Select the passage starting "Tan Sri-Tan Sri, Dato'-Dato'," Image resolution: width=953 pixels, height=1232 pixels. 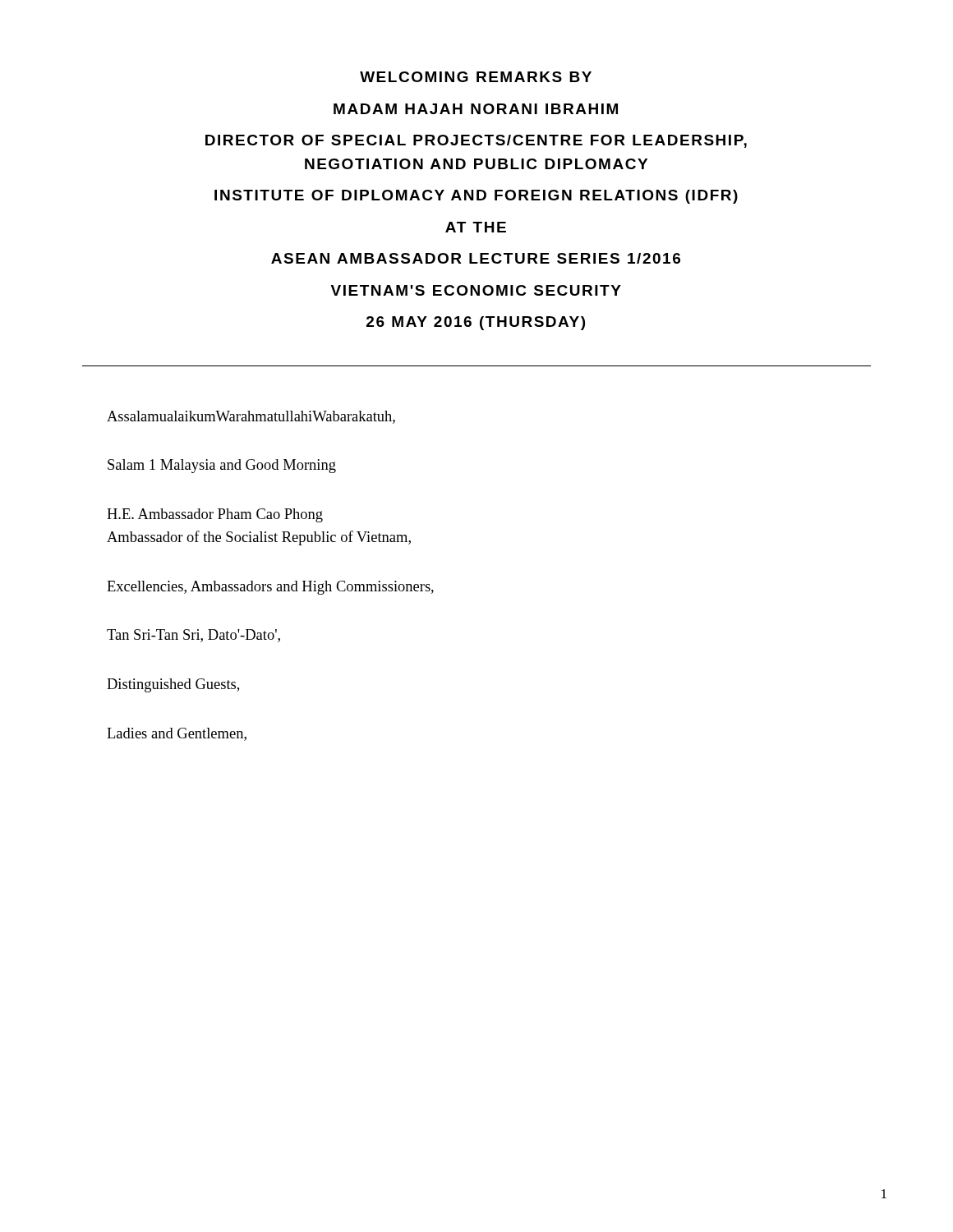(194, 635)
